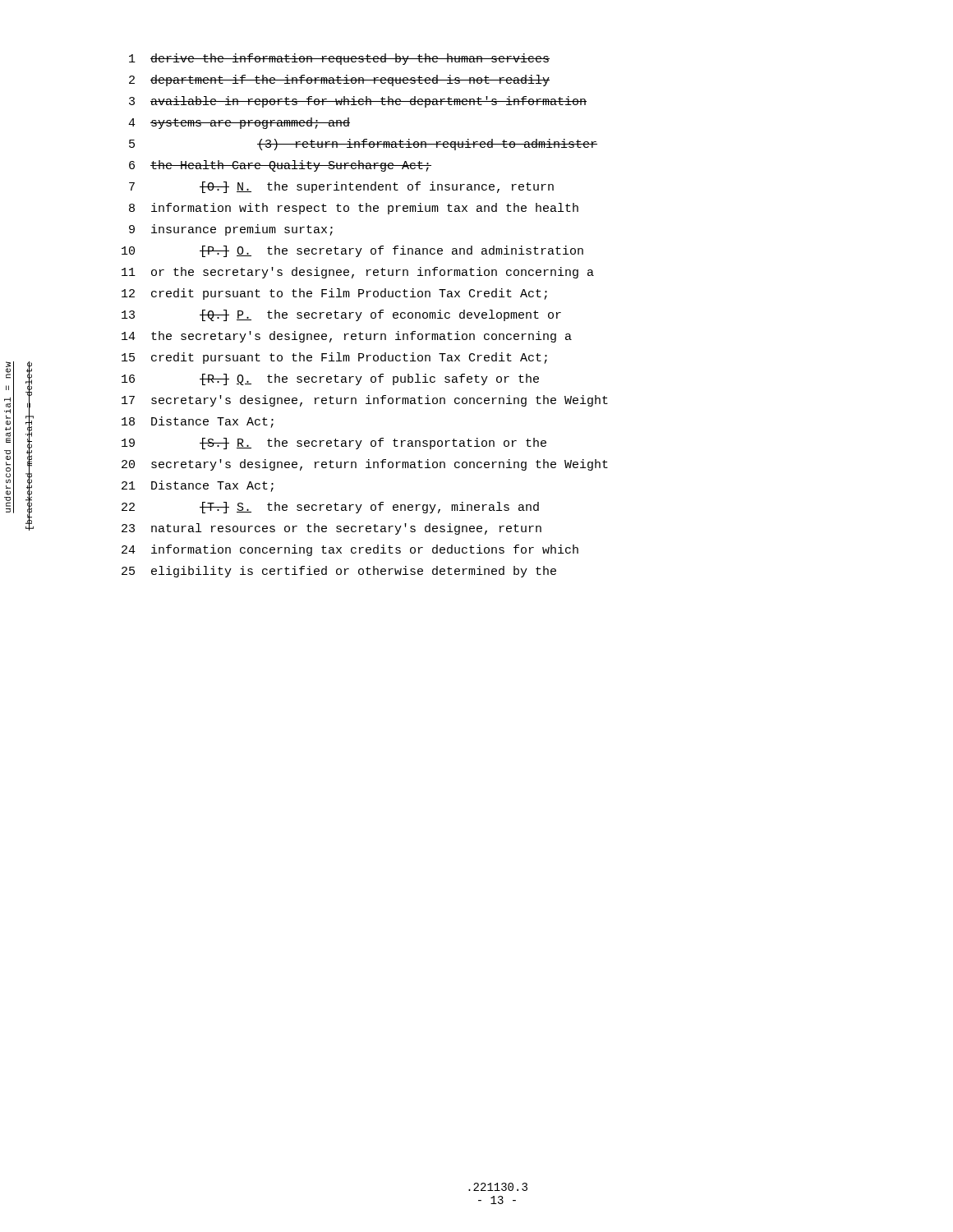The height and width of the screenshot is (1232, 953).
Task: Click on the list item that reads "22 [T.] S. the secretary of"
Action: point(497,508)
